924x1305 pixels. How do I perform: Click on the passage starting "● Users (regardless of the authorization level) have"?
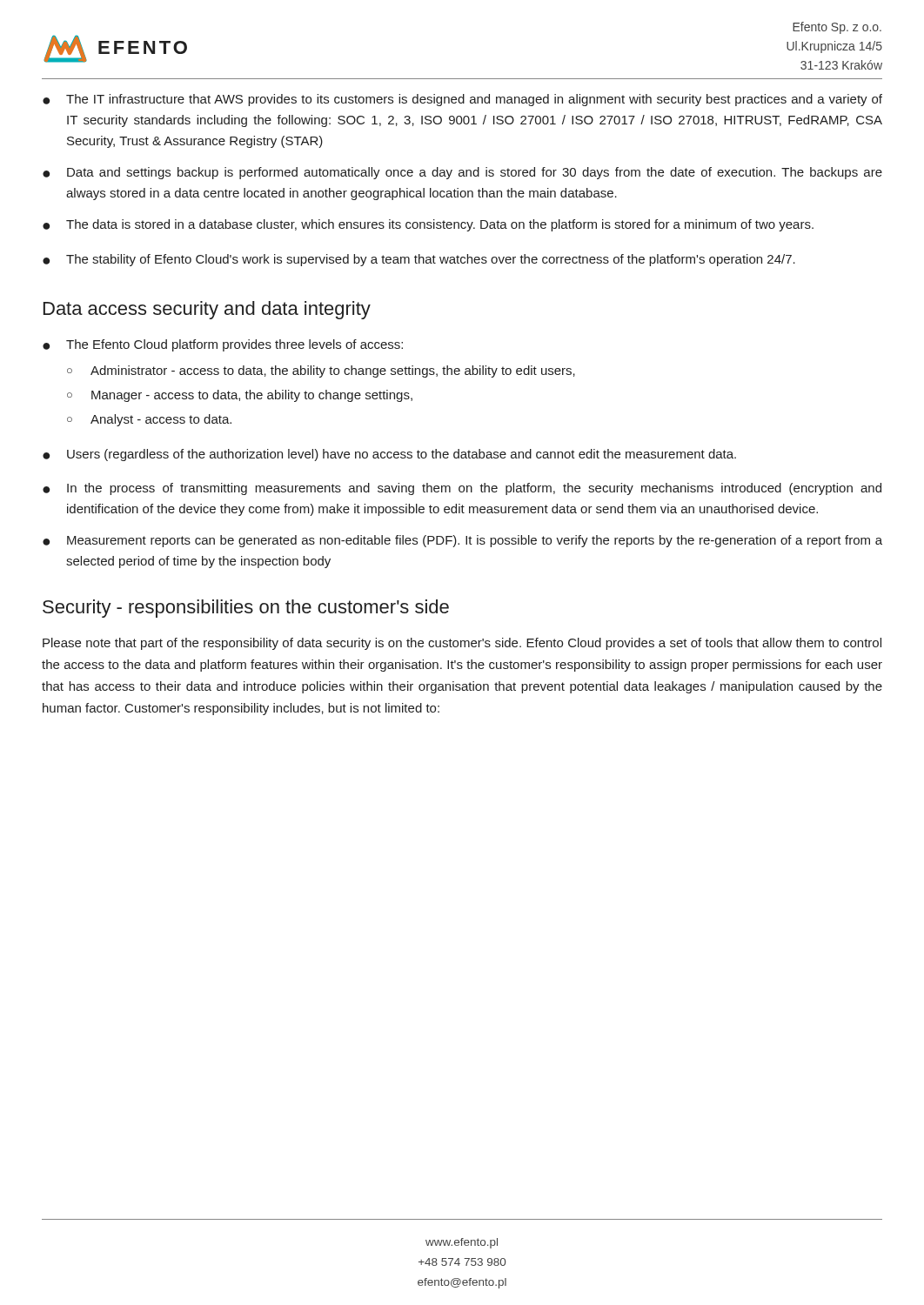462,455
